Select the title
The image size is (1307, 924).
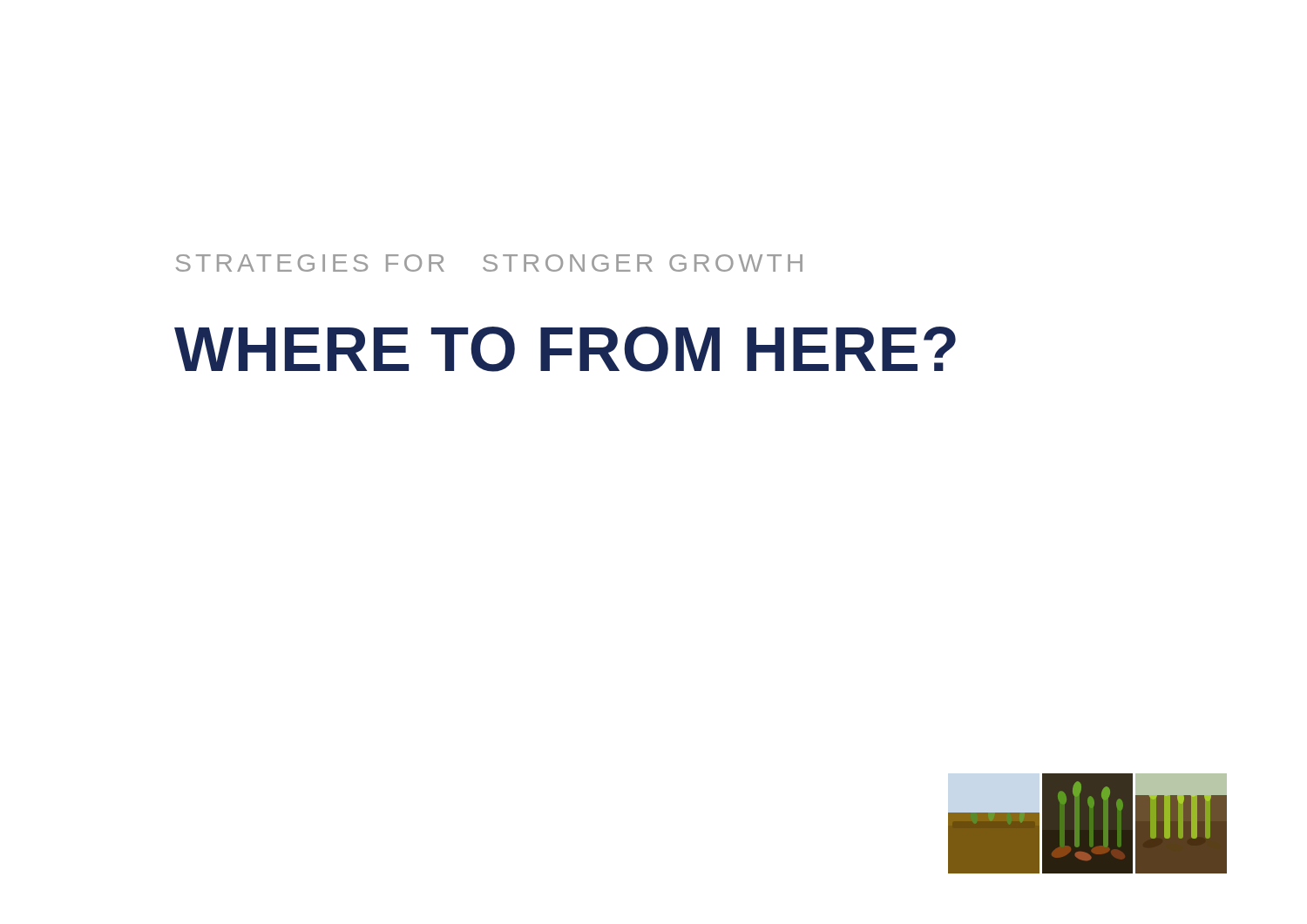(567, 349)
